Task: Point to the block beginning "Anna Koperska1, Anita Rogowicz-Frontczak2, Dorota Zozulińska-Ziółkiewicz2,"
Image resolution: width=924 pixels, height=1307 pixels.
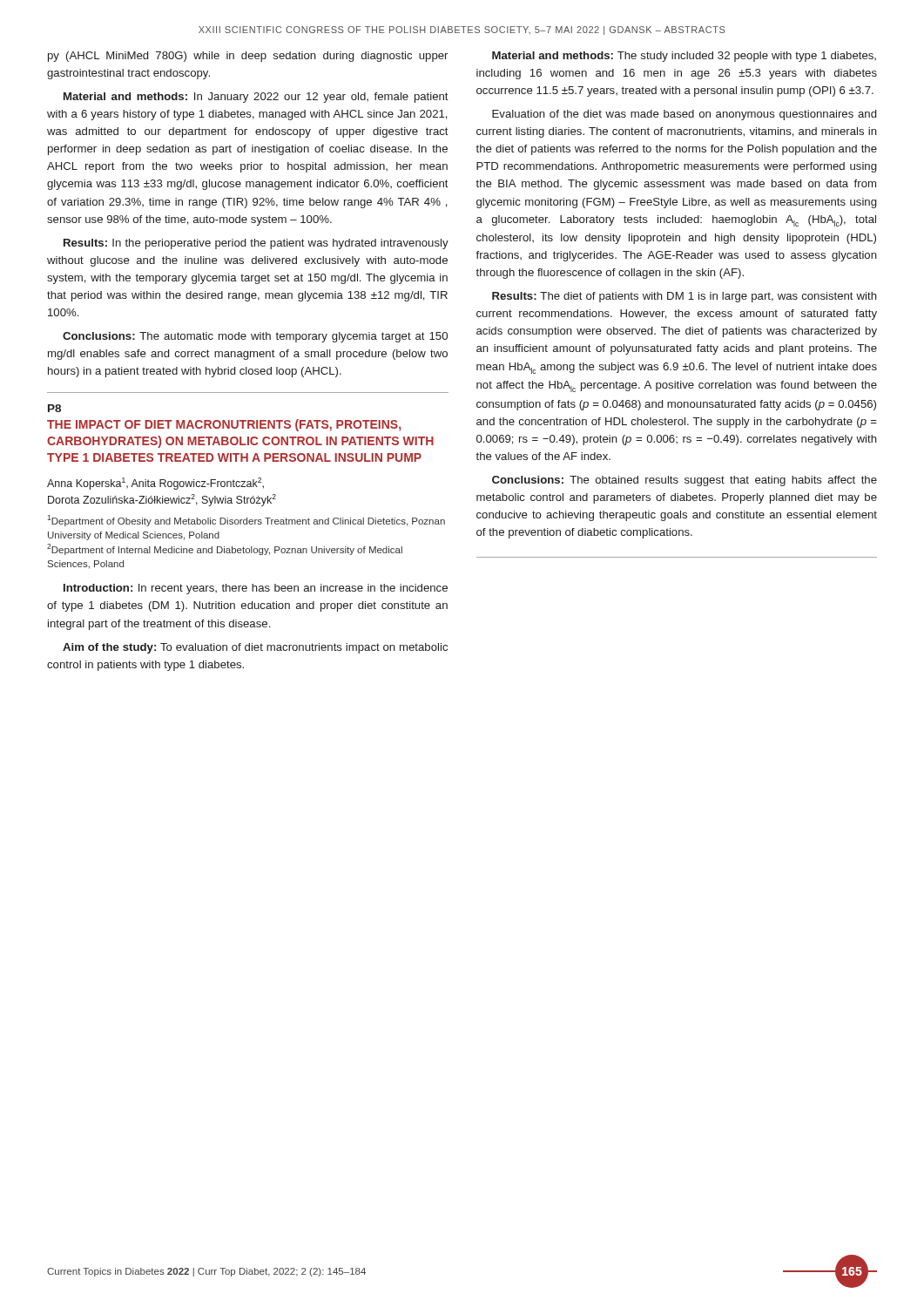Action: click(x=162, y=491)
